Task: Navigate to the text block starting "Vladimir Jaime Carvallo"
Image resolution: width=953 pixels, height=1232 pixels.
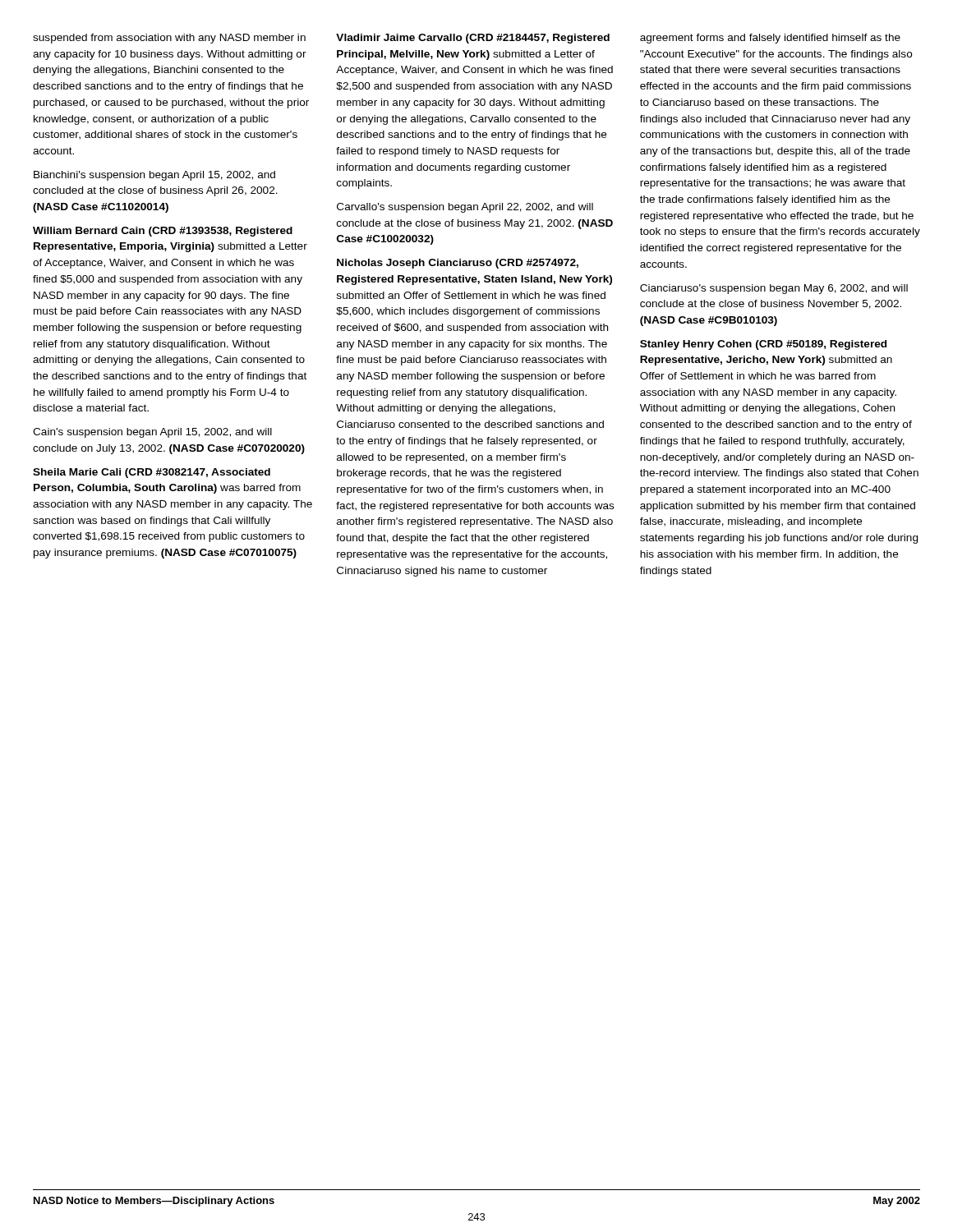Action: [476, 304]
